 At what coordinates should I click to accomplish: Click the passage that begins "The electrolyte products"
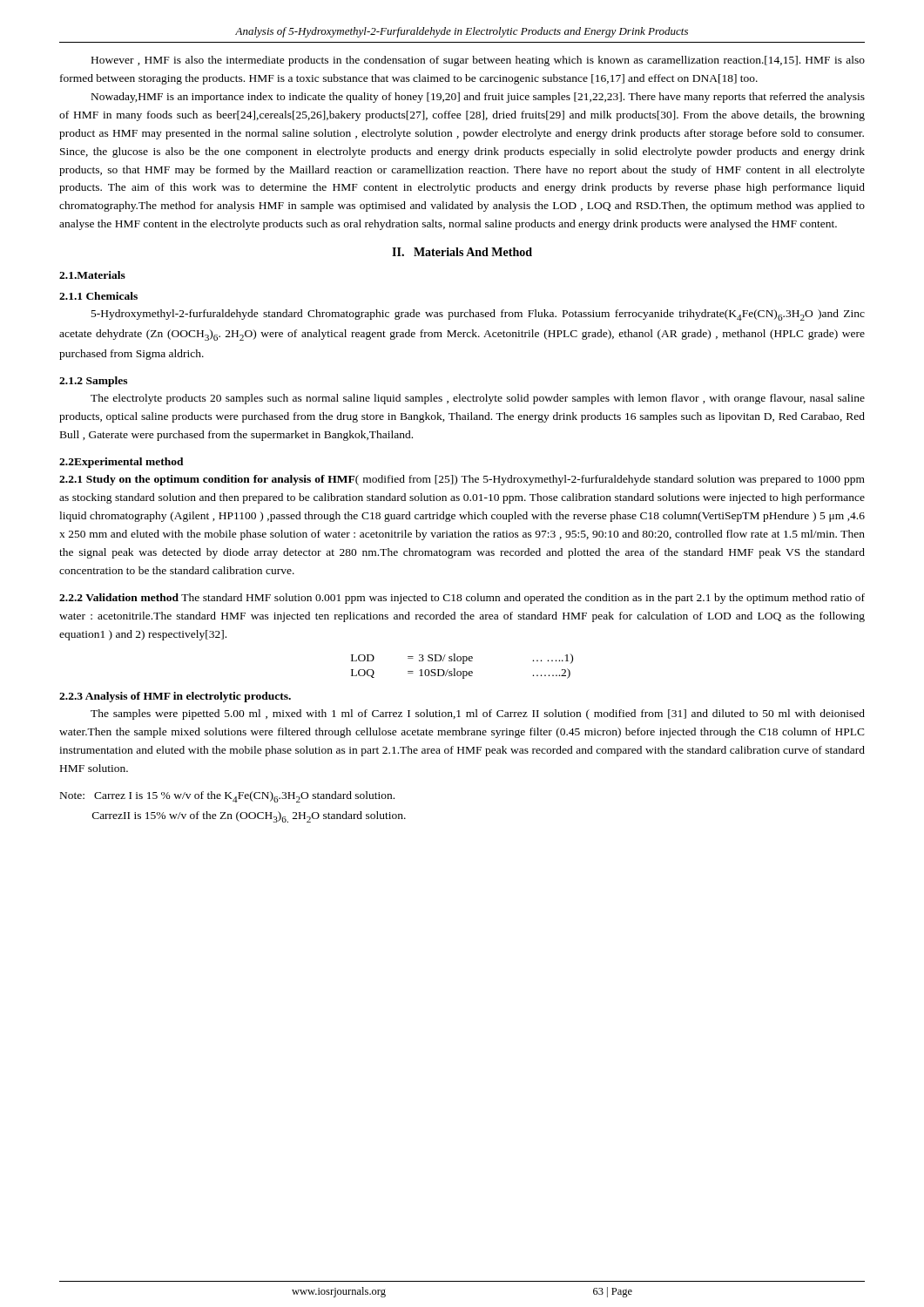click(462, 416)
